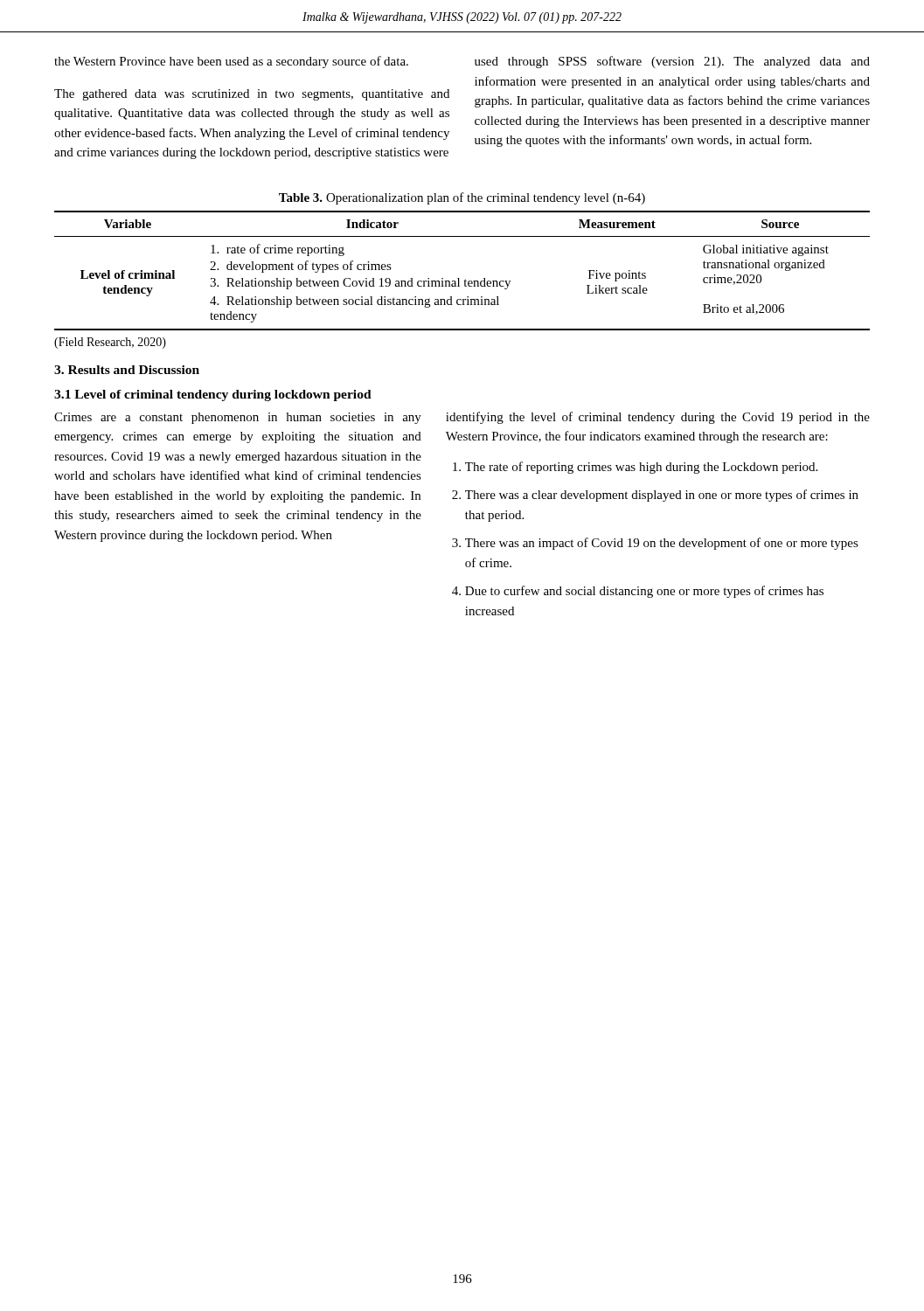Select the passage starting "(Field Research, 2020)"
This screenshot has height=1311, width=924.
(x=110, y=342)
